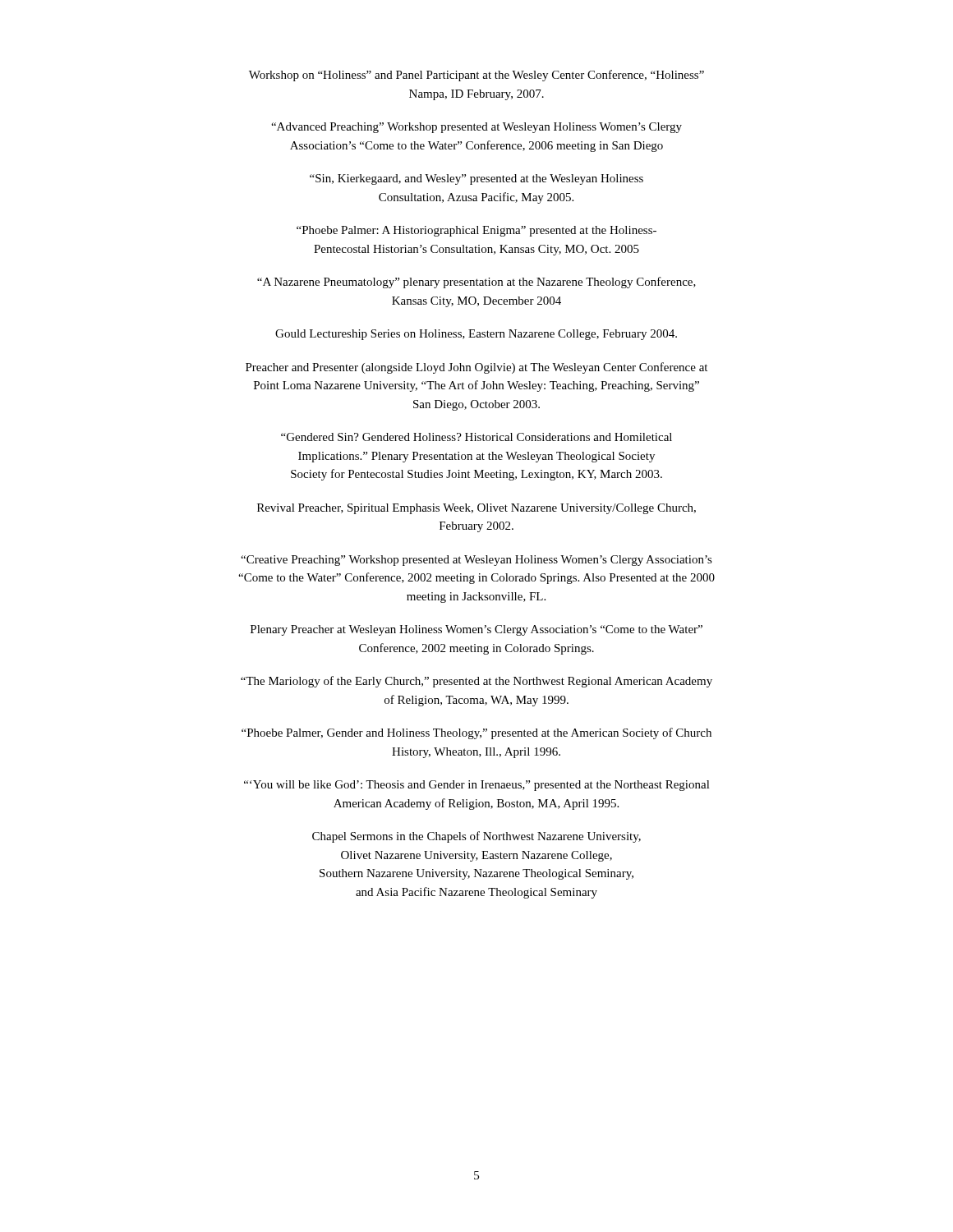Locate the list item that reads "Chapel Sermons in"
Image resolution: width=953 pixels, height=1232 pixels.
pyautogui.click(x=476, y=864)
